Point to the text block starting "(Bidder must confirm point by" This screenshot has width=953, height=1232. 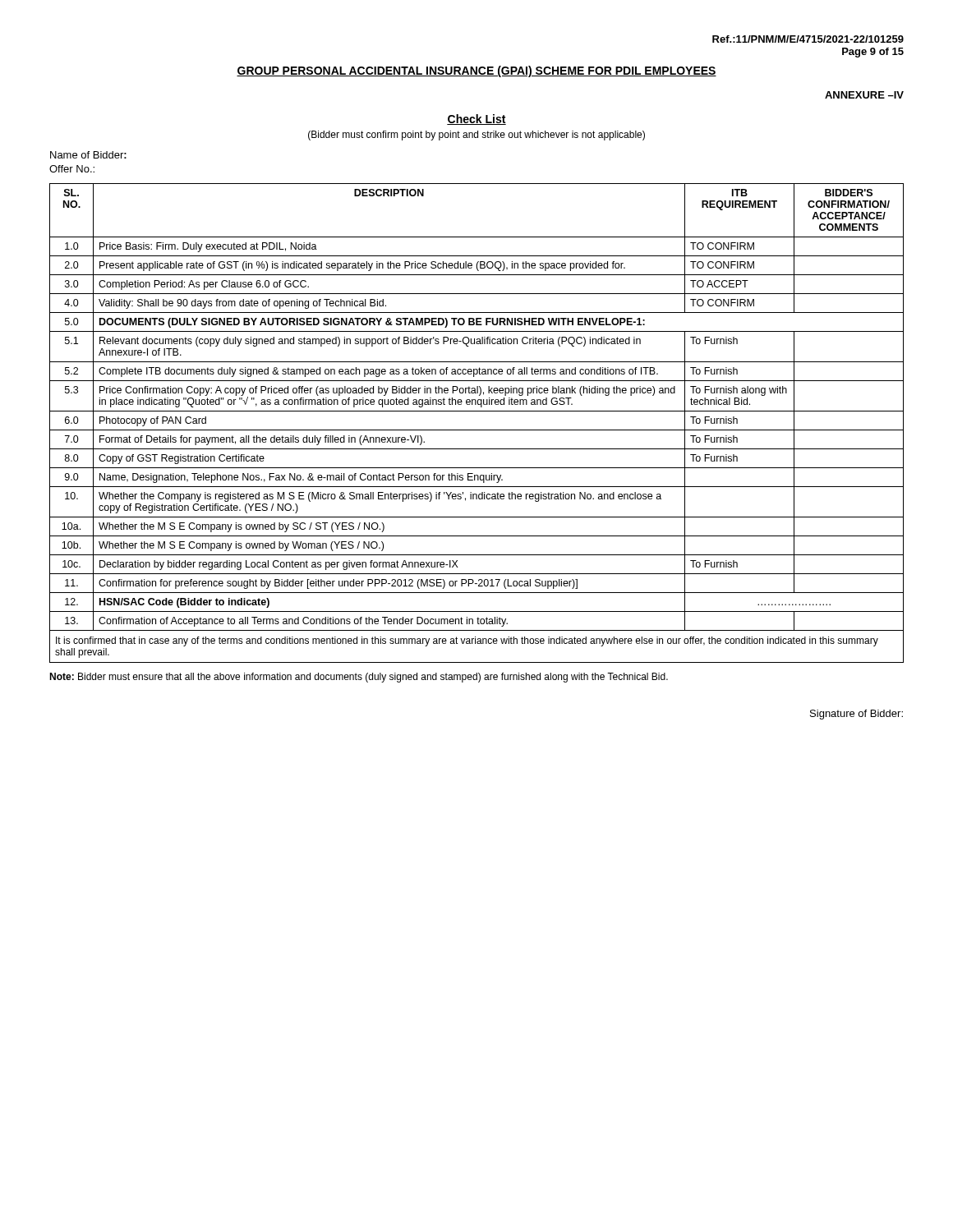click(476, 135)
